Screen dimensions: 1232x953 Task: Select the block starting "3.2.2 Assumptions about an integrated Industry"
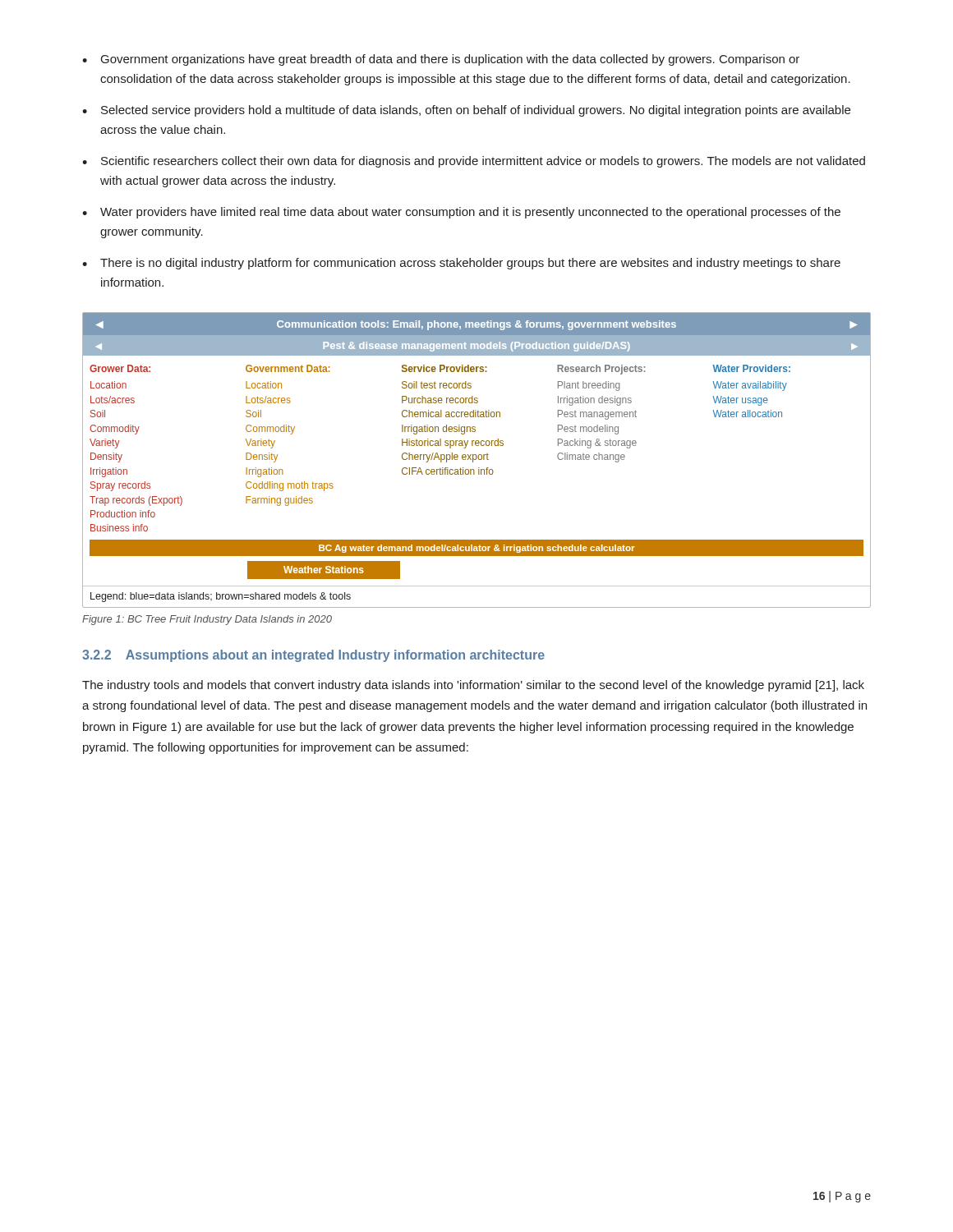tap(313, 655)
